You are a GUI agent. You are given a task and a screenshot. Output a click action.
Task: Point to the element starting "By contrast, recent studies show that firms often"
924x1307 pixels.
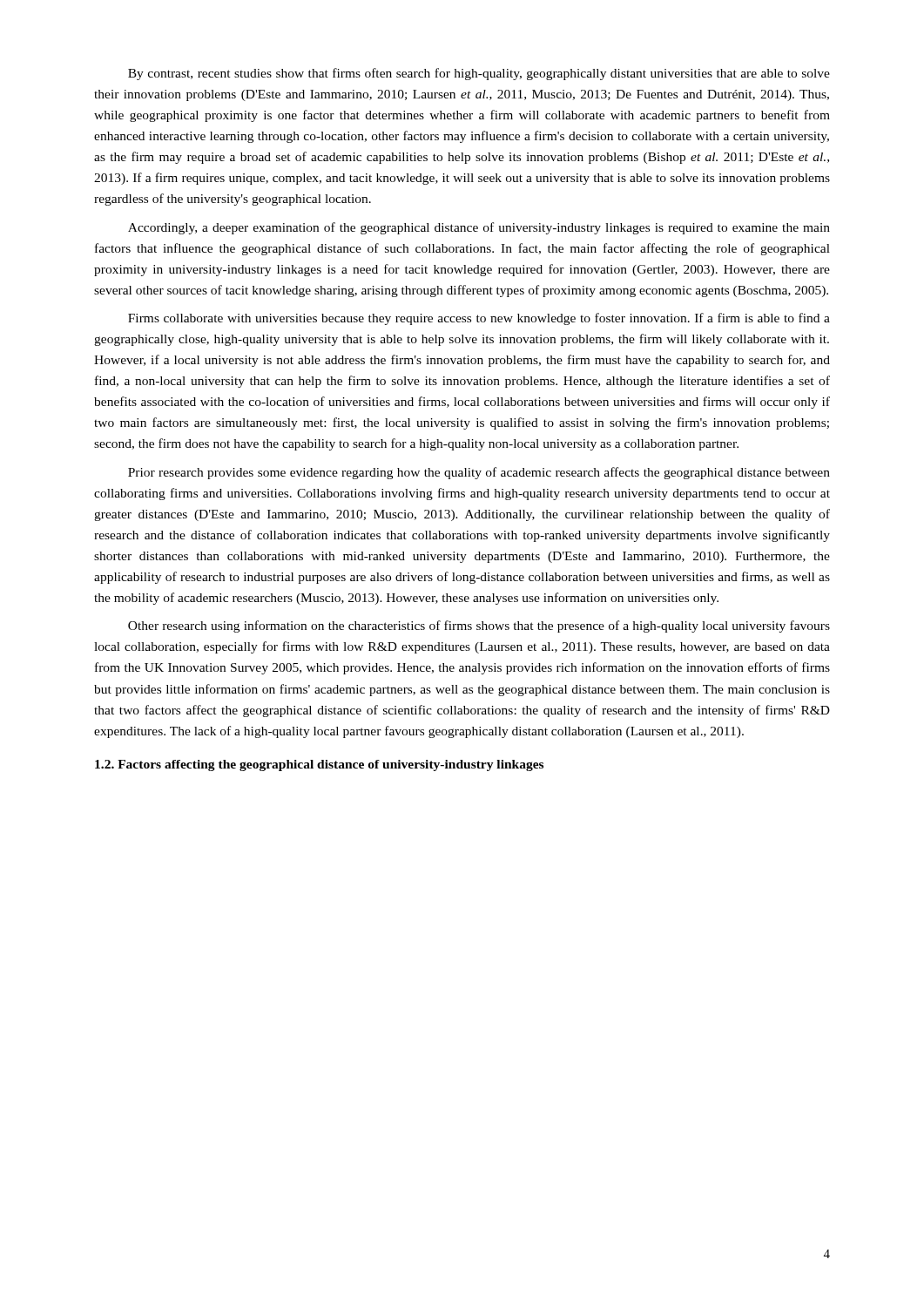462,402
